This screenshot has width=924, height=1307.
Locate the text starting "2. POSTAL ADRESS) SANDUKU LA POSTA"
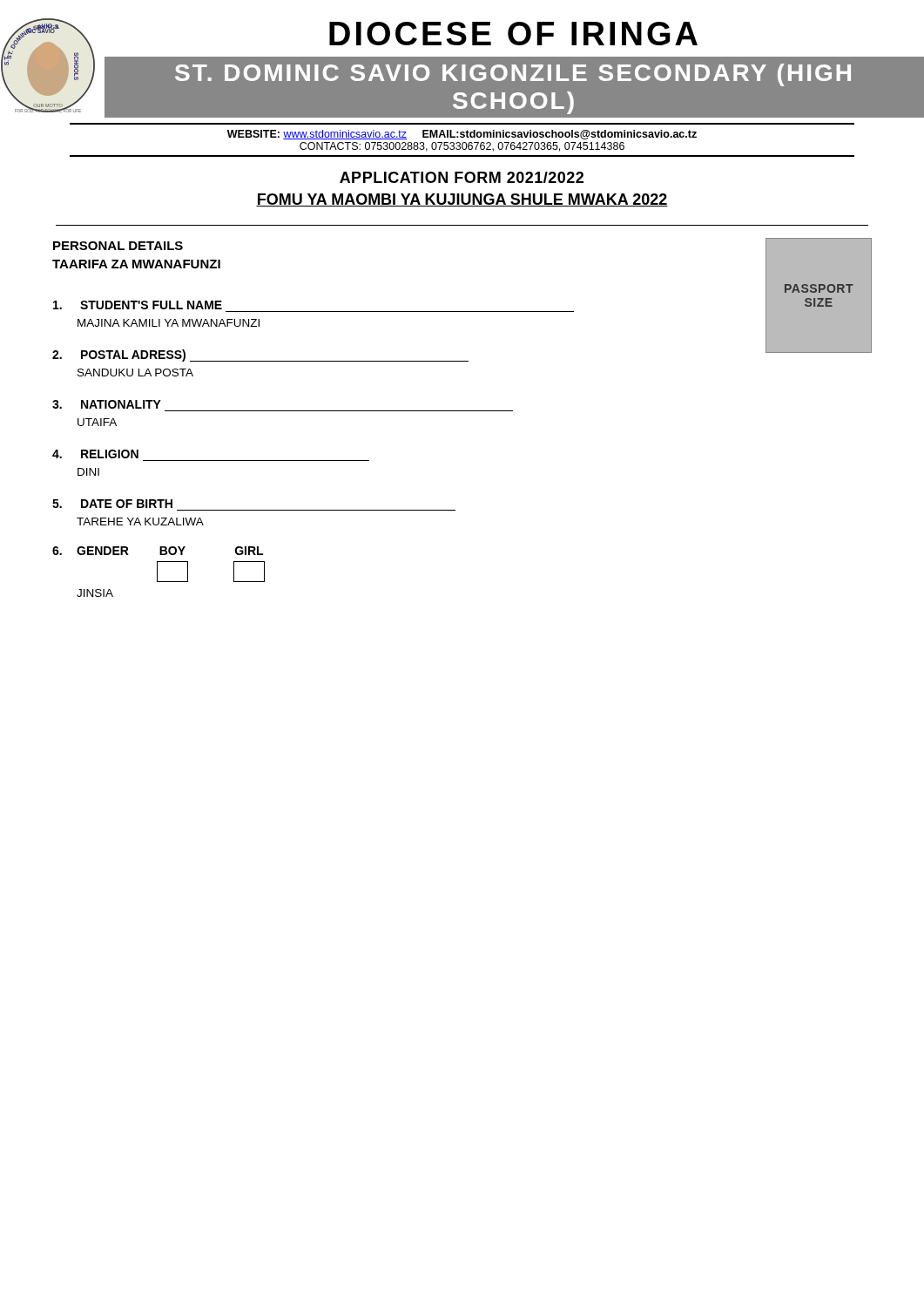(x=462, y=362)
